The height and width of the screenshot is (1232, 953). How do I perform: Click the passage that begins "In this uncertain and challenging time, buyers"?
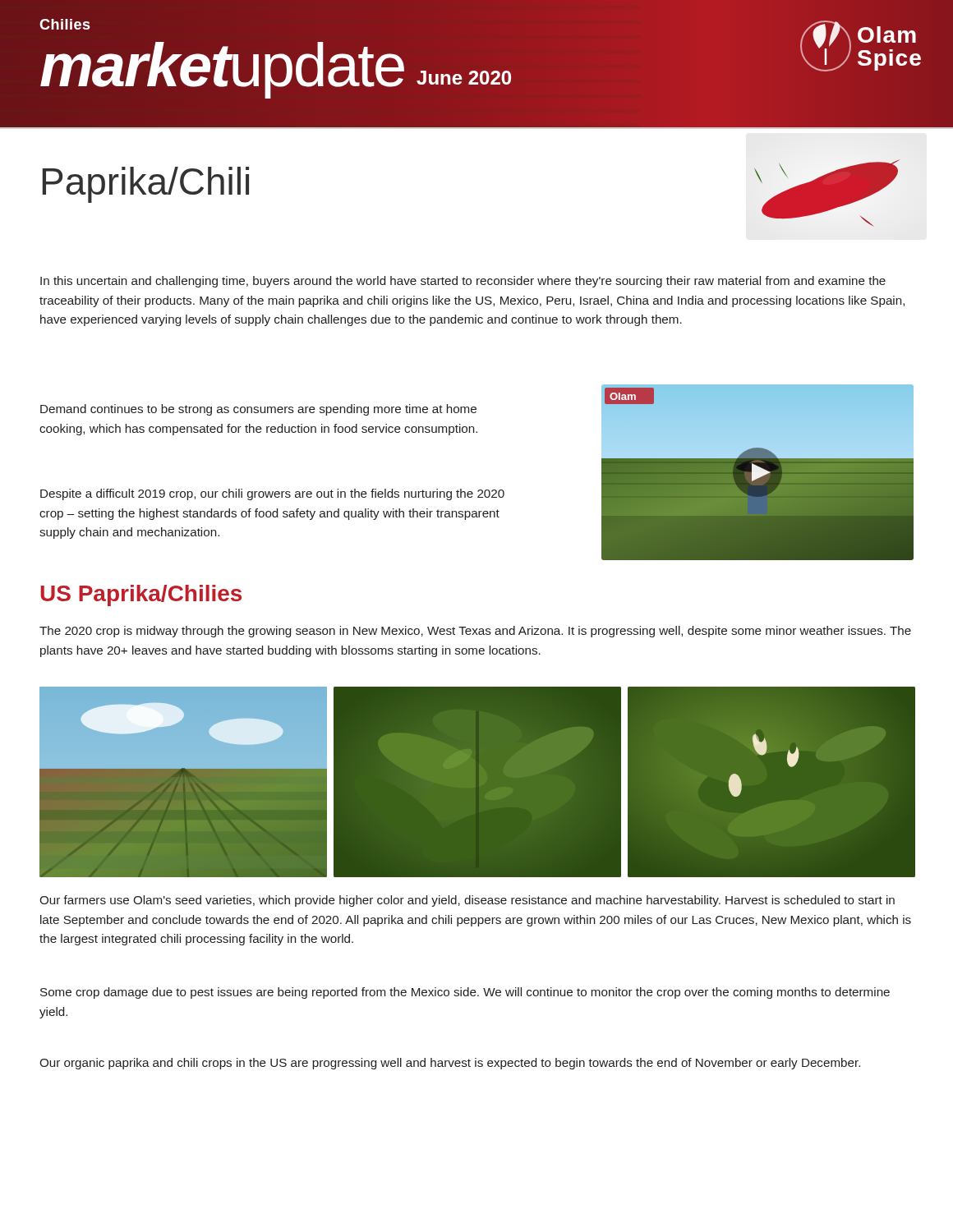coord(473,300)
